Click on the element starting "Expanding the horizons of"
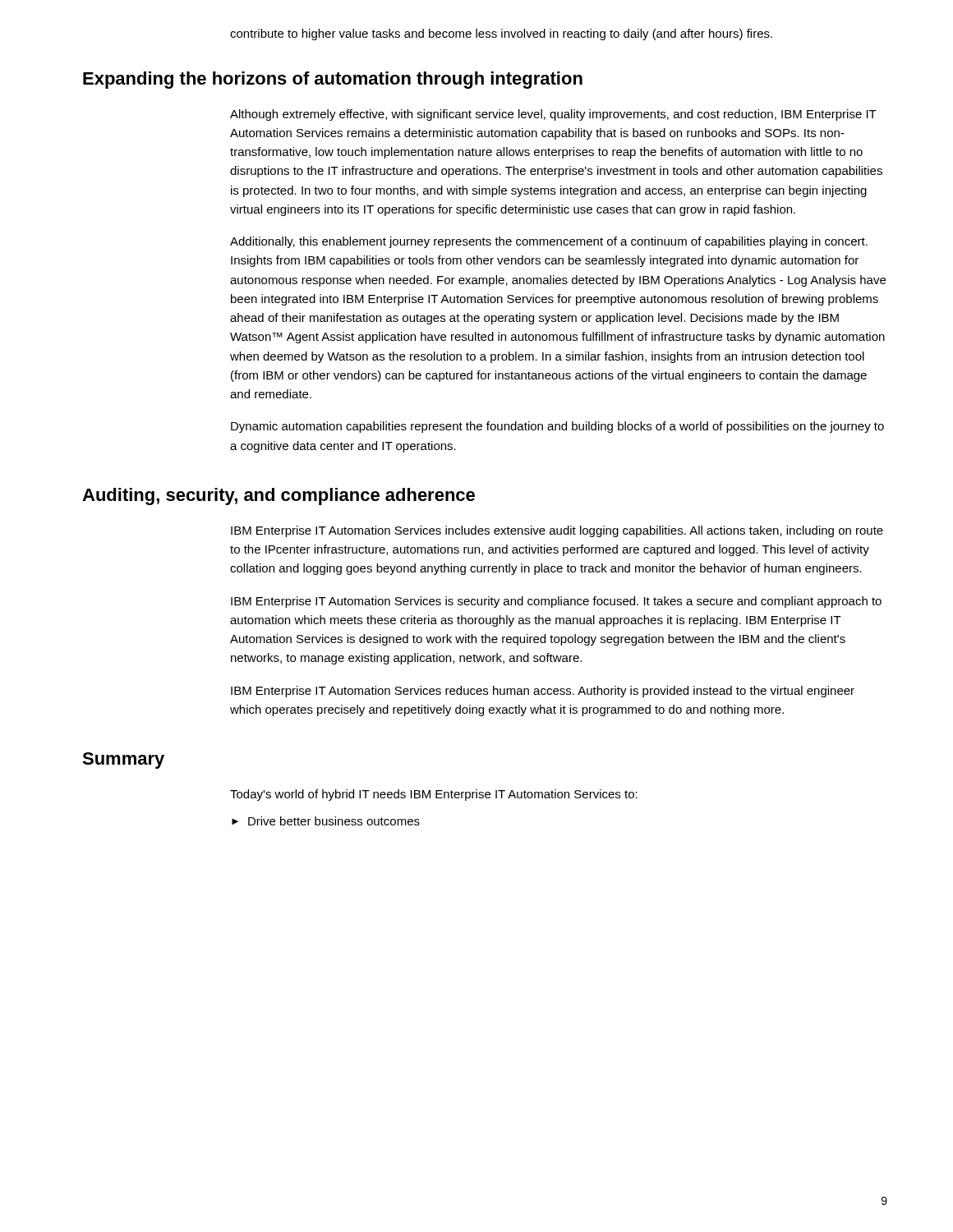 [x=333, y=78]
